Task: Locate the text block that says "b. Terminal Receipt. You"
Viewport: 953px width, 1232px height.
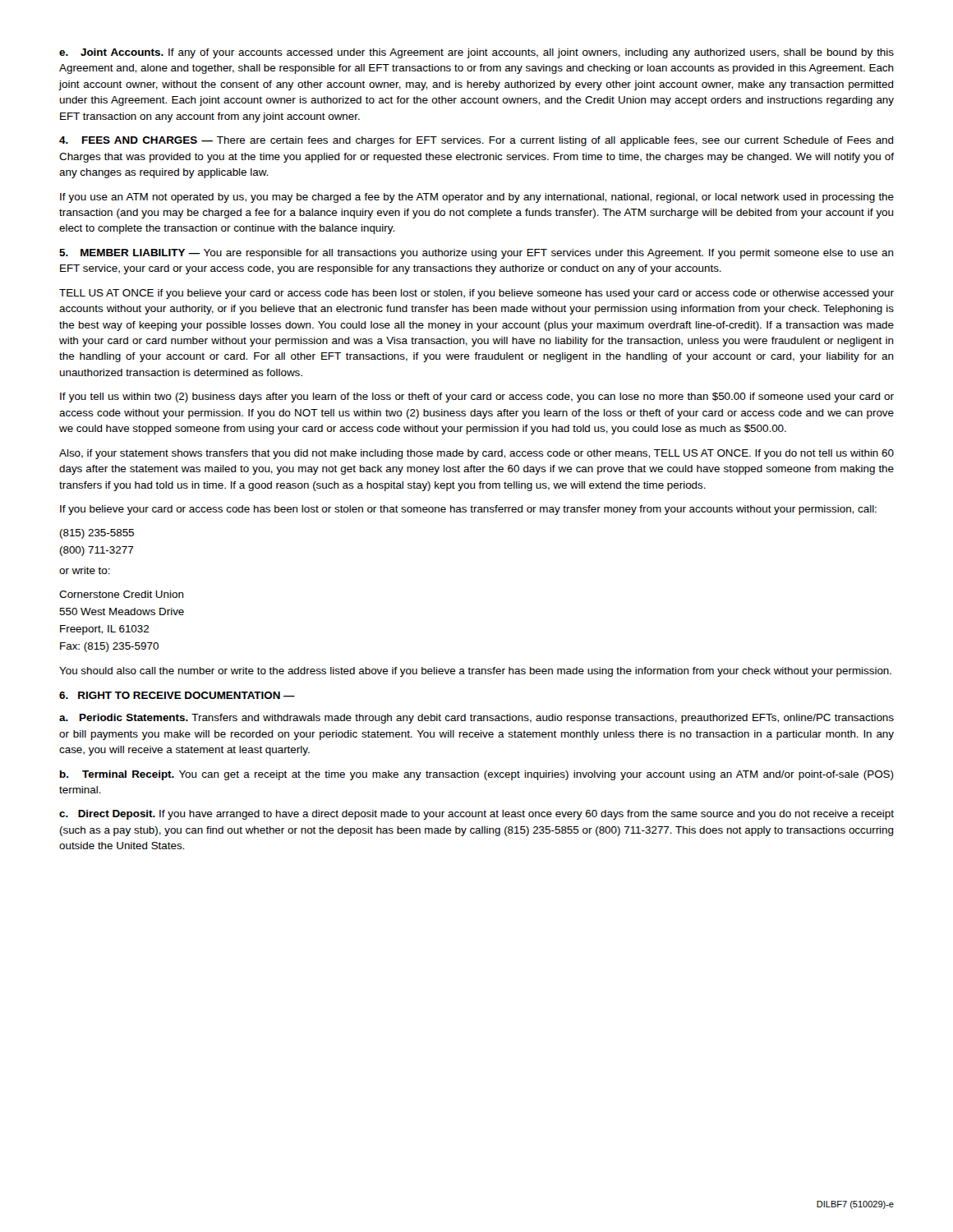Action: click(x=476, y=782)
